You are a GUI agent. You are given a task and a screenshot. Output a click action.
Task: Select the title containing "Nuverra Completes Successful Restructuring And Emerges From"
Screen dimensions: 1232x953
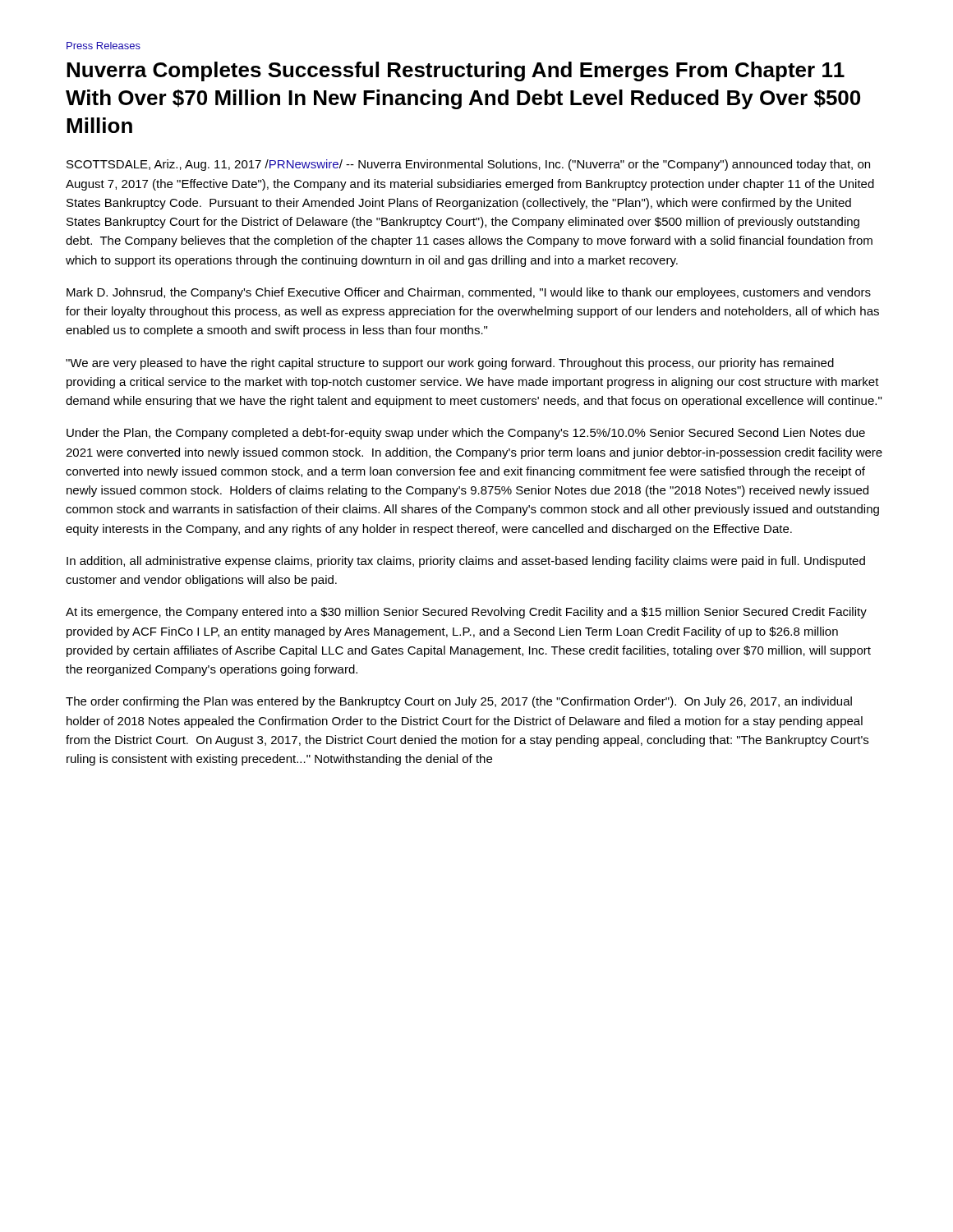(x=463, y=98)
